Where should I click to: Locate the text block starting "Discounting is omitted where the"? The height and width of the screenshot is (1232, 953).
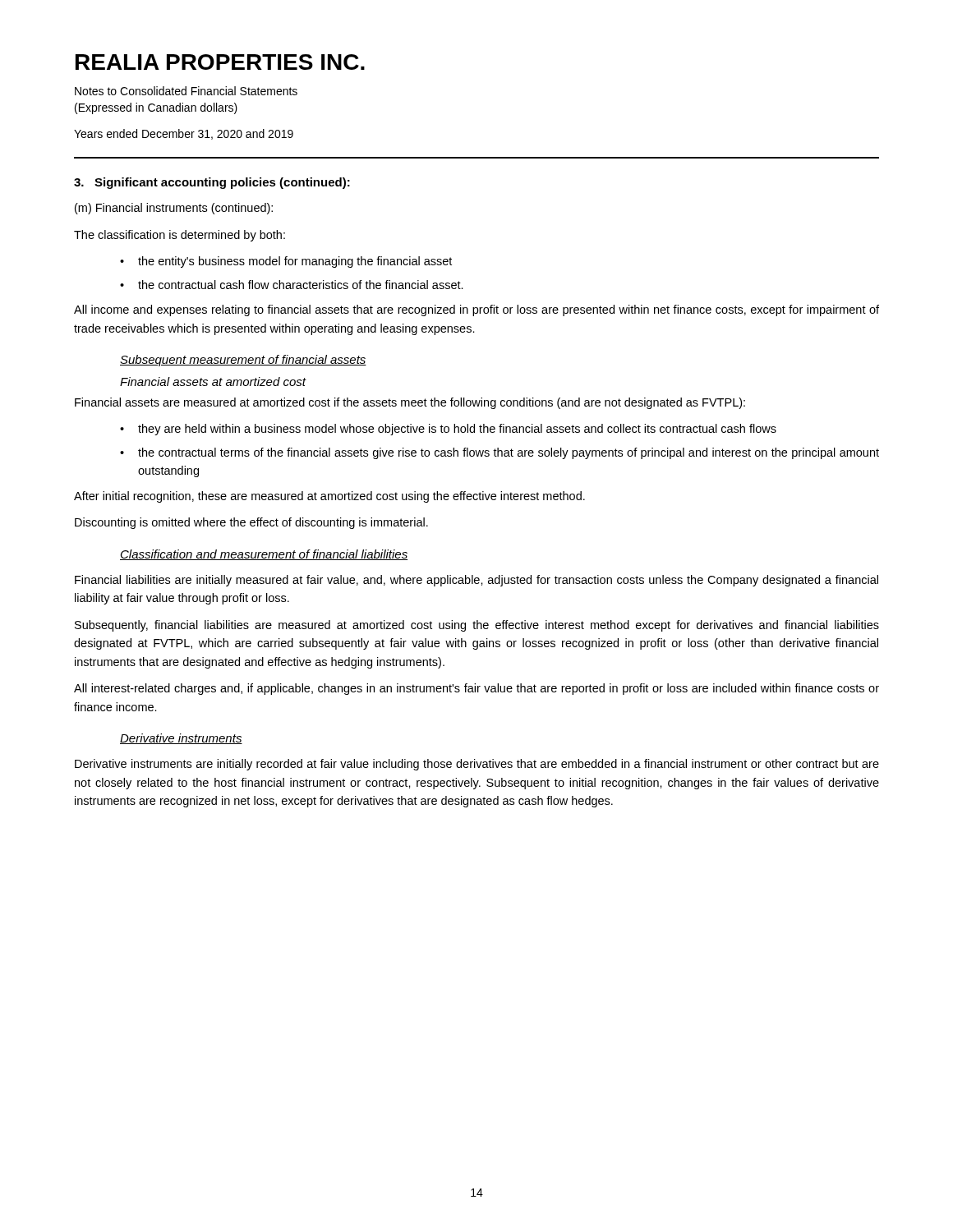(251, 523)
